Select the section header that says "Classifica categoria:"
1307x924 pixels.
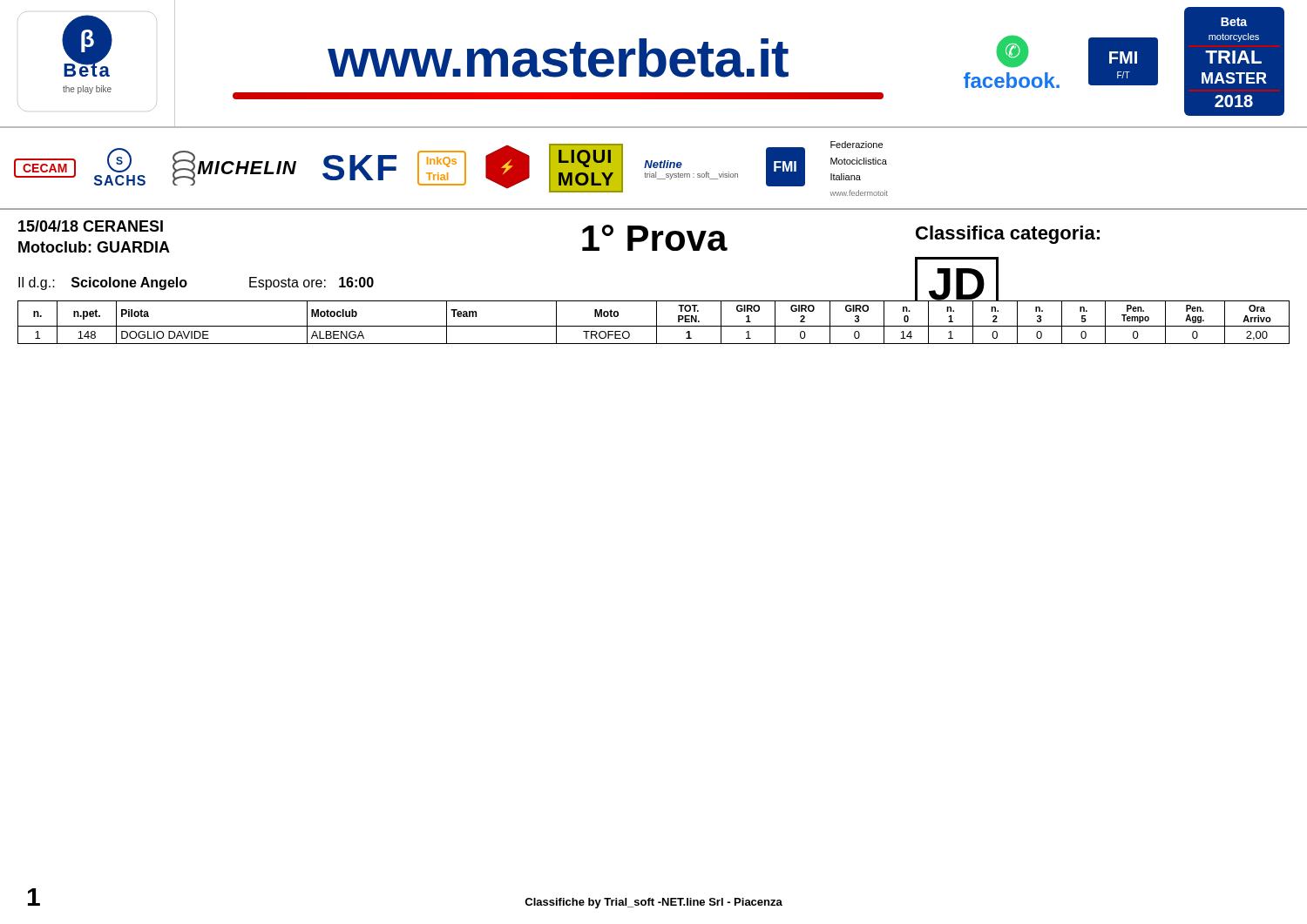(1008, 233)
